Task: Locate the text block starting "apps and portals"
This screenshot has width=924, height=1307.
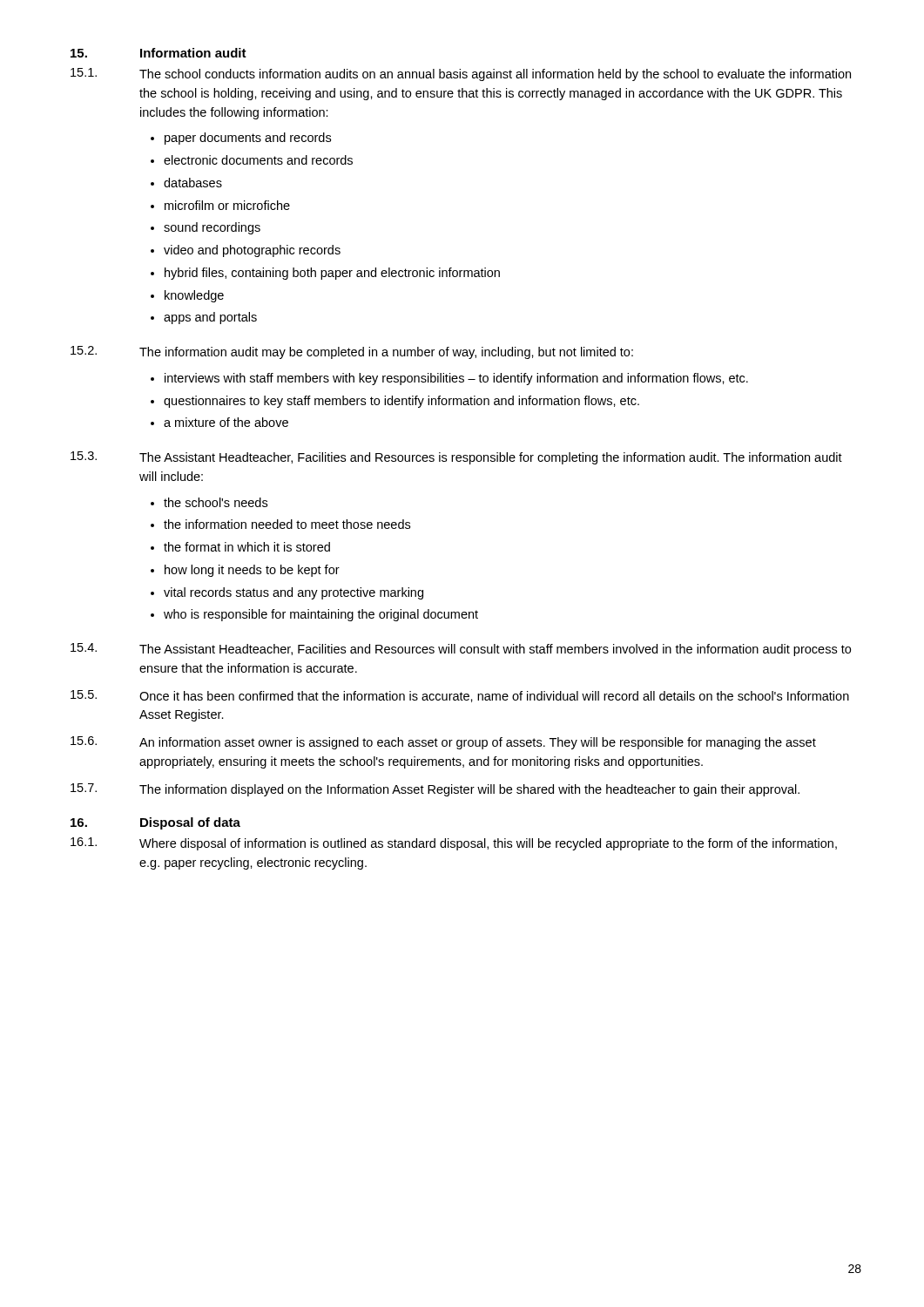Action: [210, 317]
